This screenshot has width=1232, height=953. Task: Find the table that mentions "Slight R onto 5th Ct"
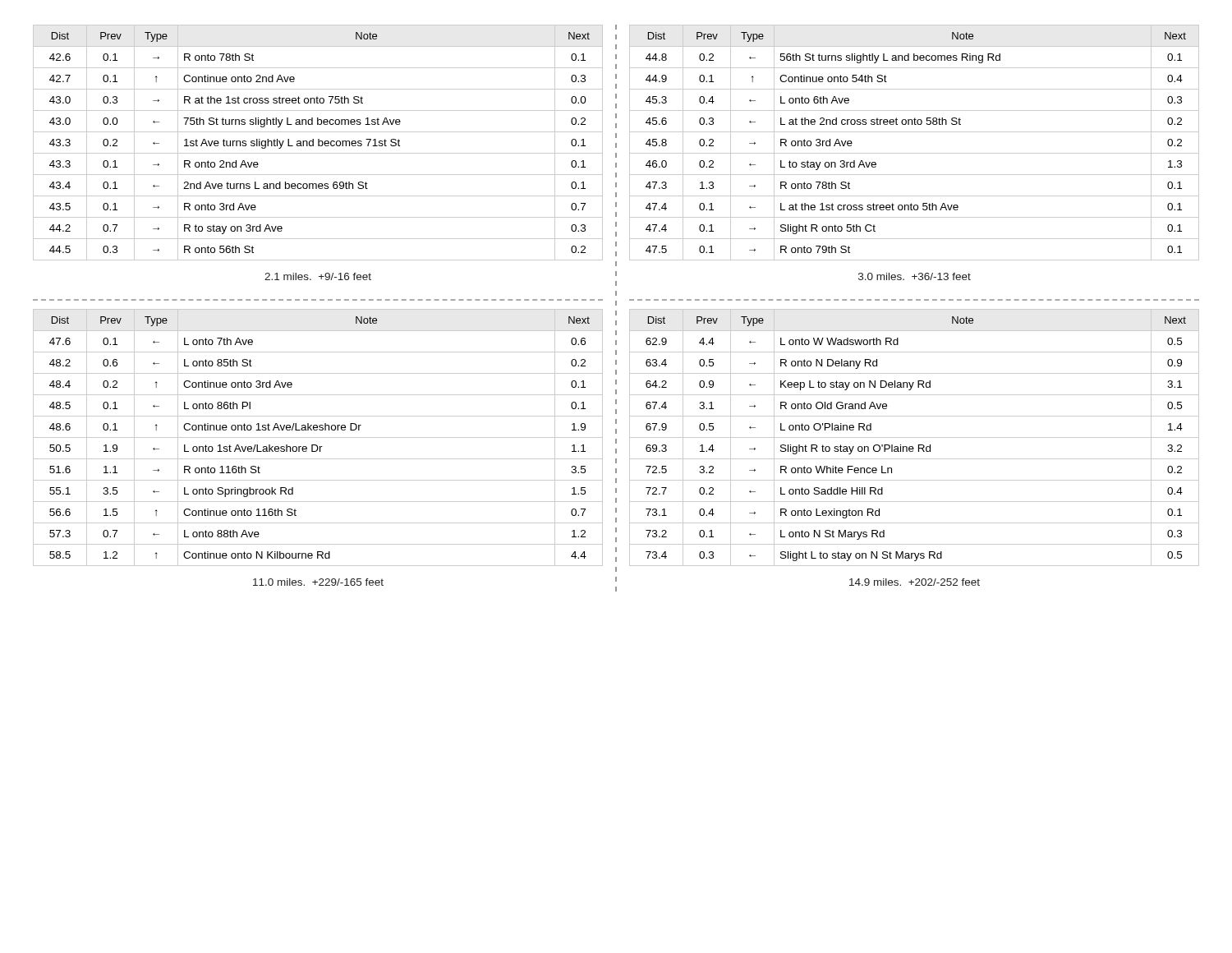[914, 145]
